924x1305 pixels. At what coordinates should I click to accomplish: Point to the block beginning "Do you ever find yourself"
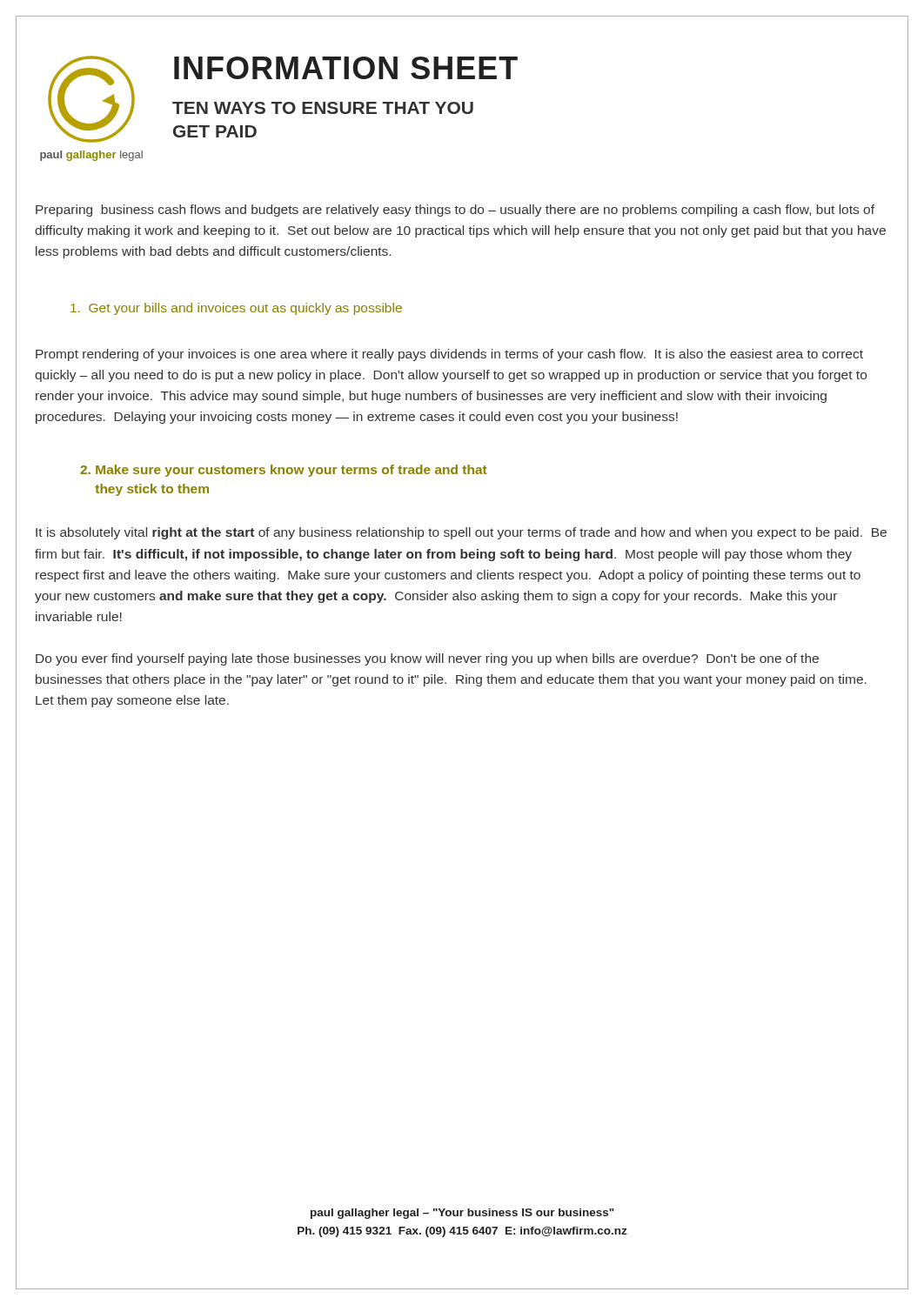tap(453, 679)
